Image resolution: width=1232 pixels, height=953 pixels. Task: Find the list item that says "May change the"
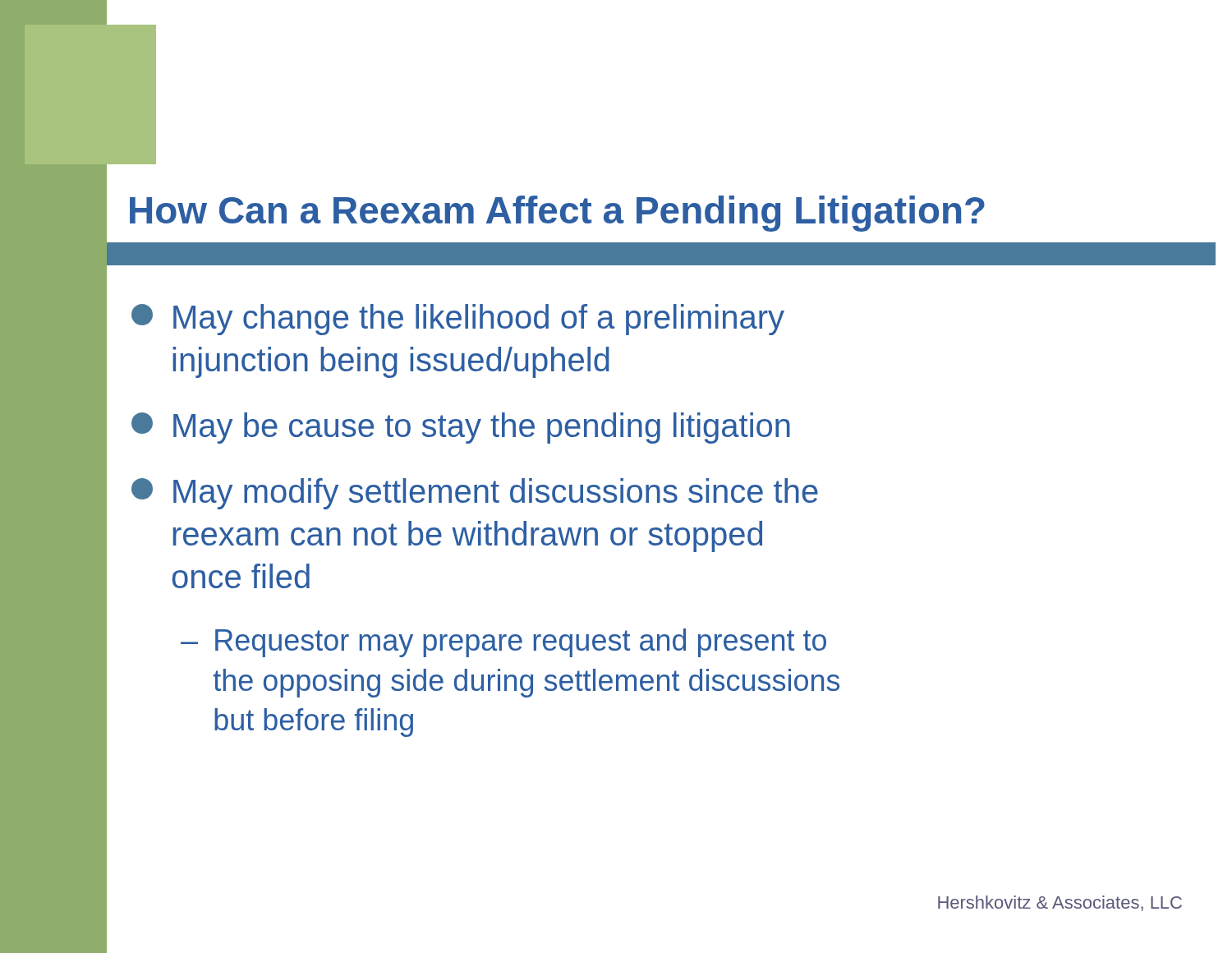pyautogui.click(x=458, y=338)
